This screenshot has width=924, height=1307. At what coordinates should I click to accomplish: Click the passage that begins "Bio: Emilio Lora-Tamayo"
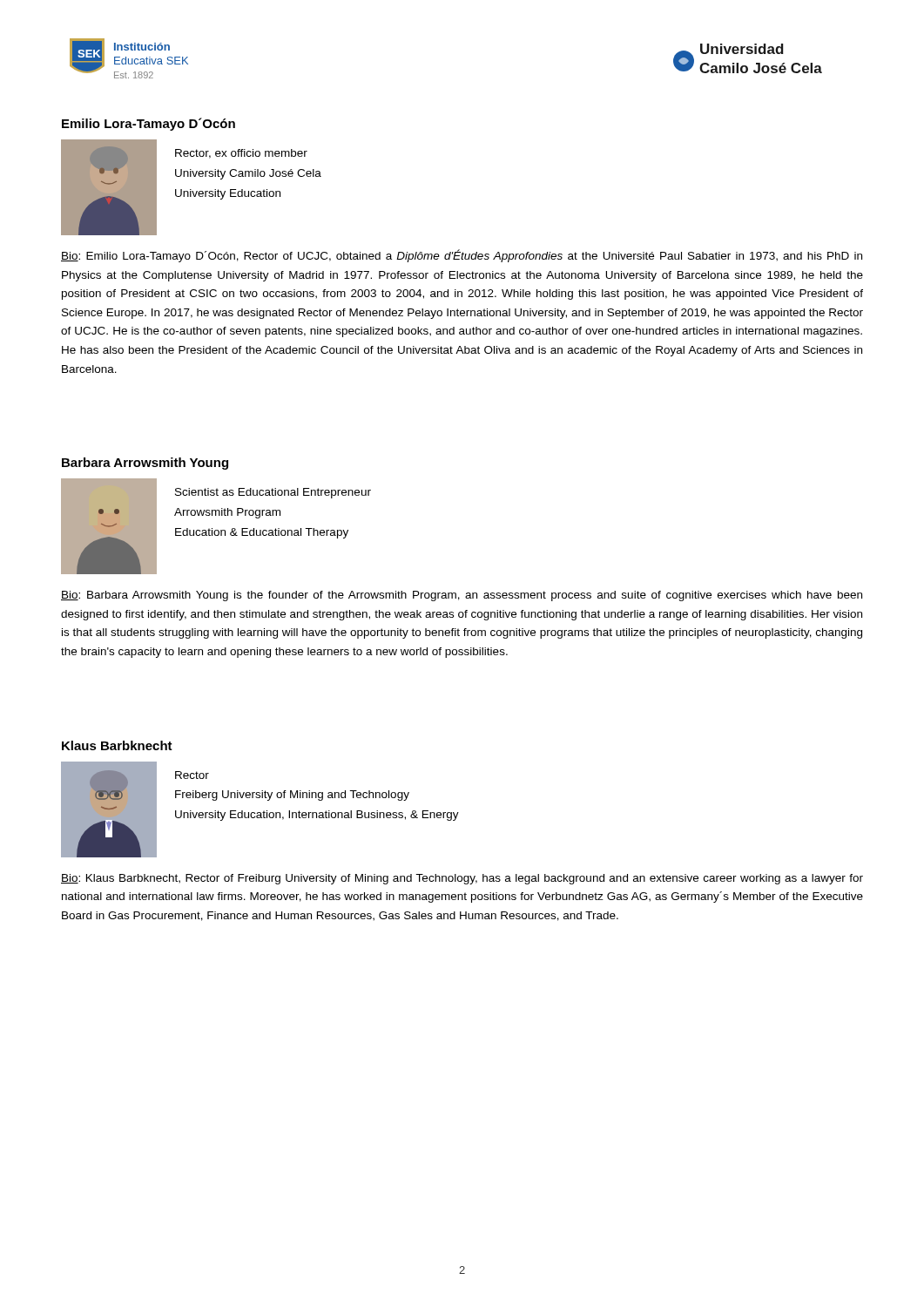[x=462, y=312]
